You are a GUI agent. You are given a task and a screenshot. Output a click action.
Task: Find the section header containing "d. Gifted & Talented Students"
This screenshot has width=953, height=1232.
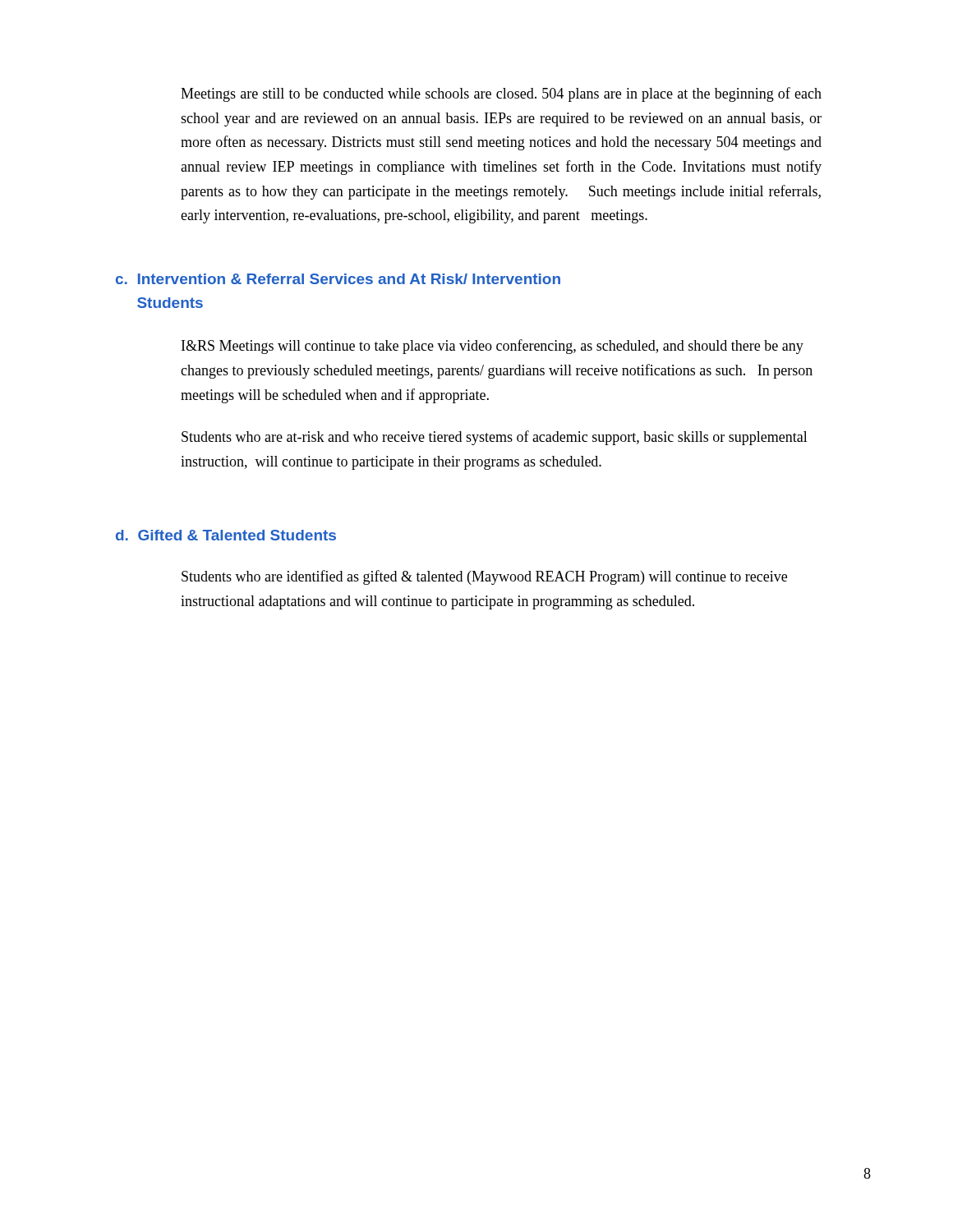pos(226,535)
